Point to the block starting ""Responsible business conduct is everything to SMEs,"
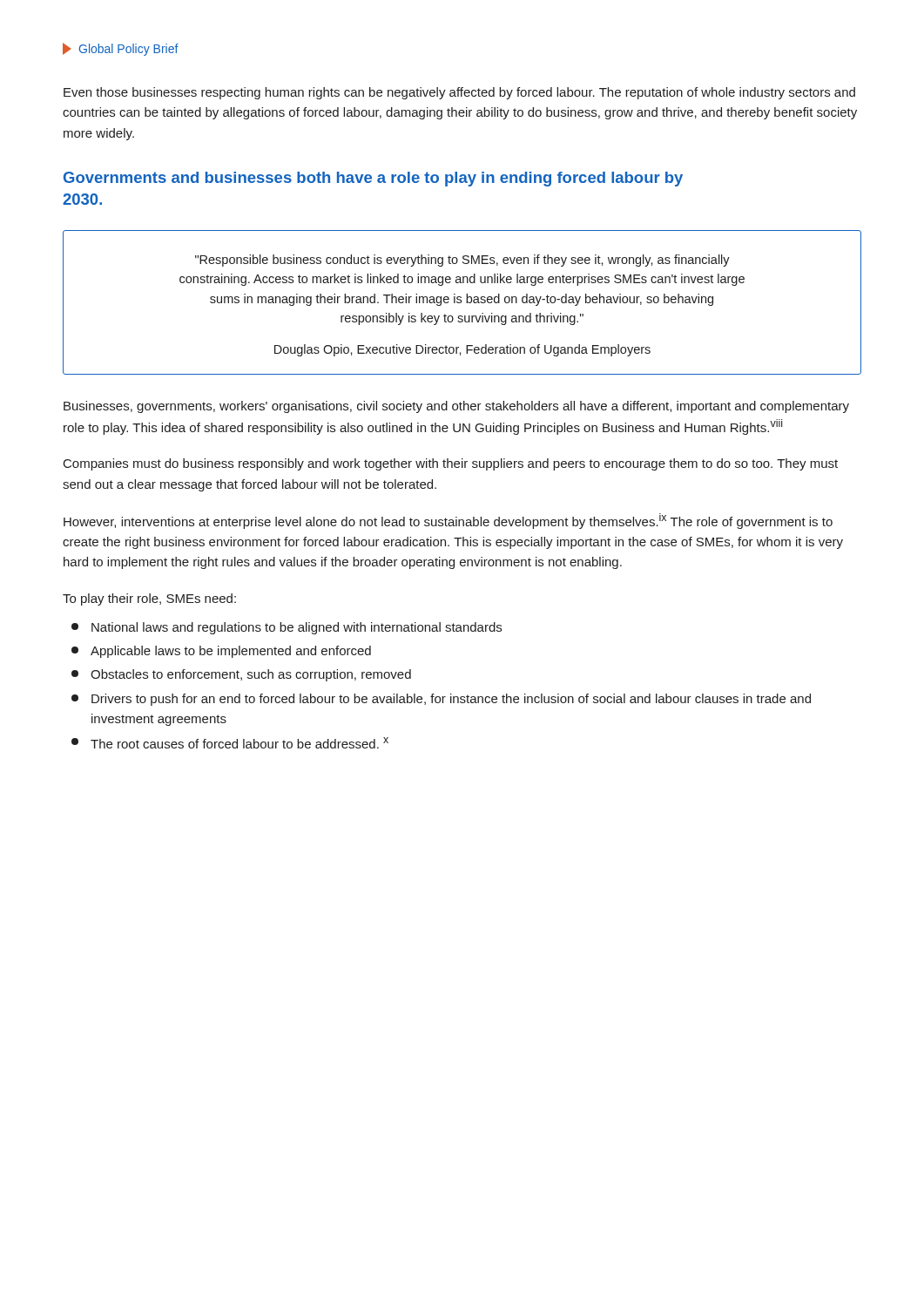The height and width of the screenshot is (1307, 924). 462,304
